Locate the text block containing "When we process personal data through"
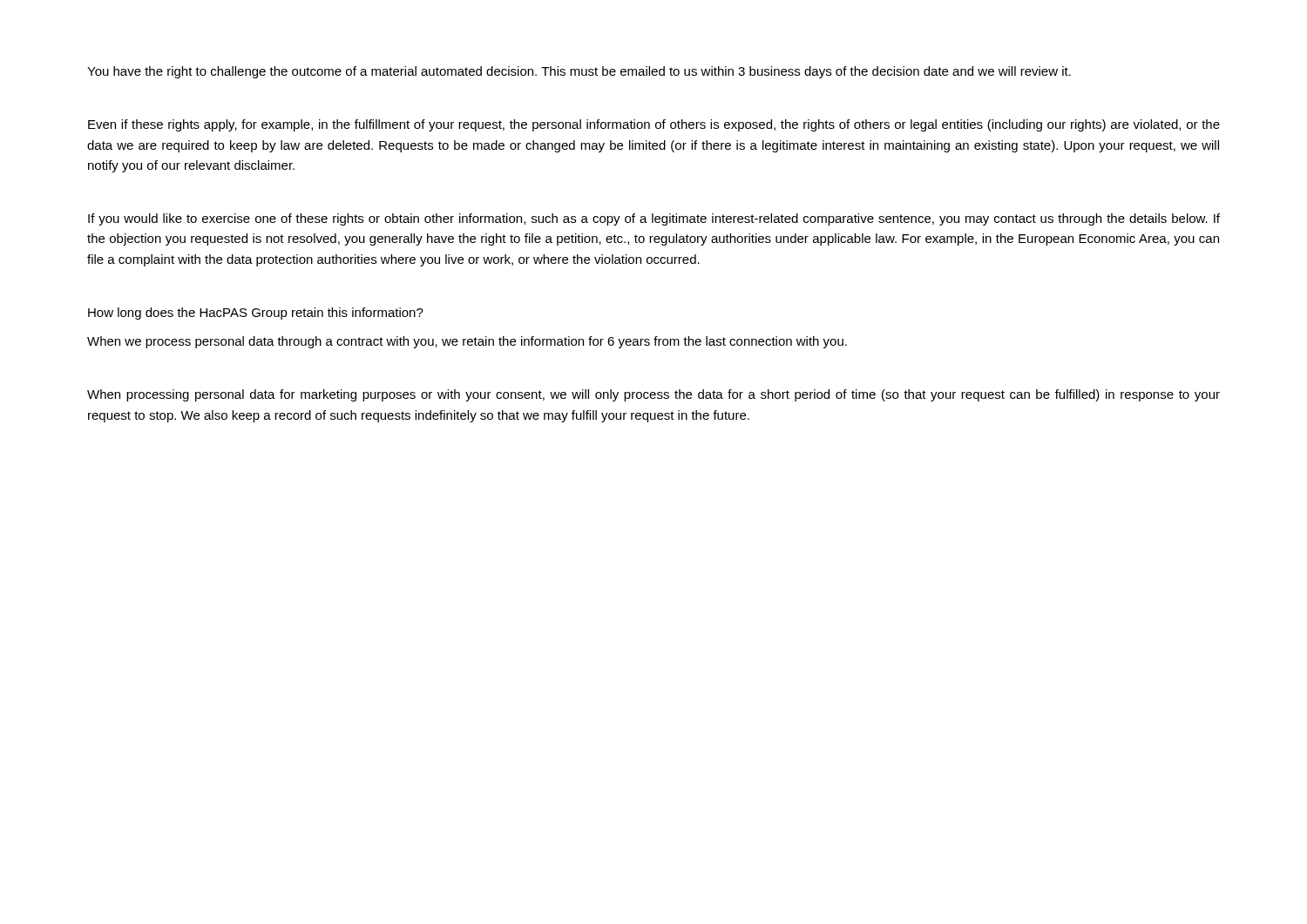Image resolution: width=1307 pixels, height=924 pixels. pyautogui.click(x=467, y=341)
